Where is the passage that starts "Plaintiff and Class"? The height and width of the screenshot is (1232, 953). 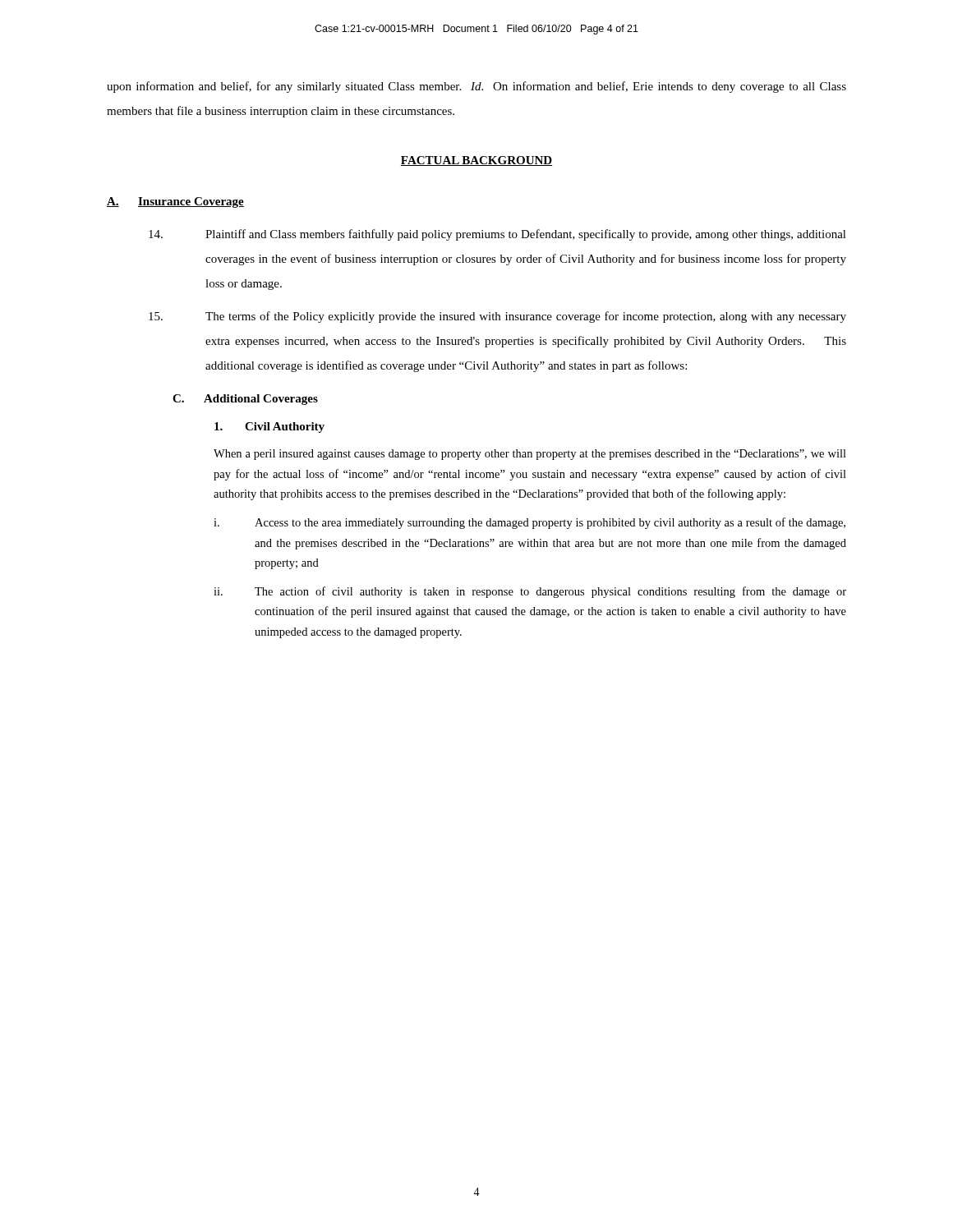[x=476, y=259]
